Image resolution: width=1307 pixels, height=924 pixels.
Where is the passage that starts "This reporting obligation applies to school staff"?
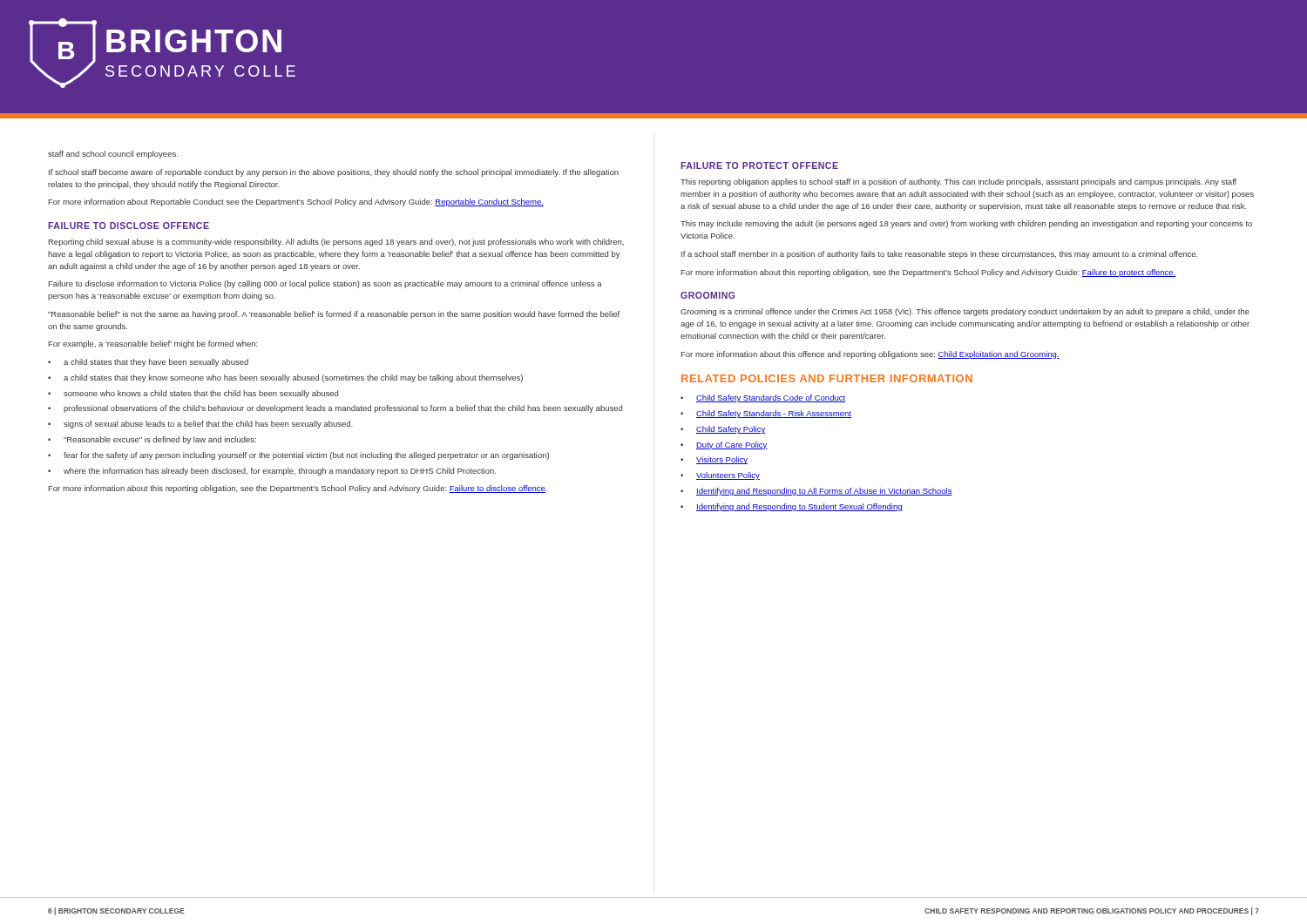(967, 194)
